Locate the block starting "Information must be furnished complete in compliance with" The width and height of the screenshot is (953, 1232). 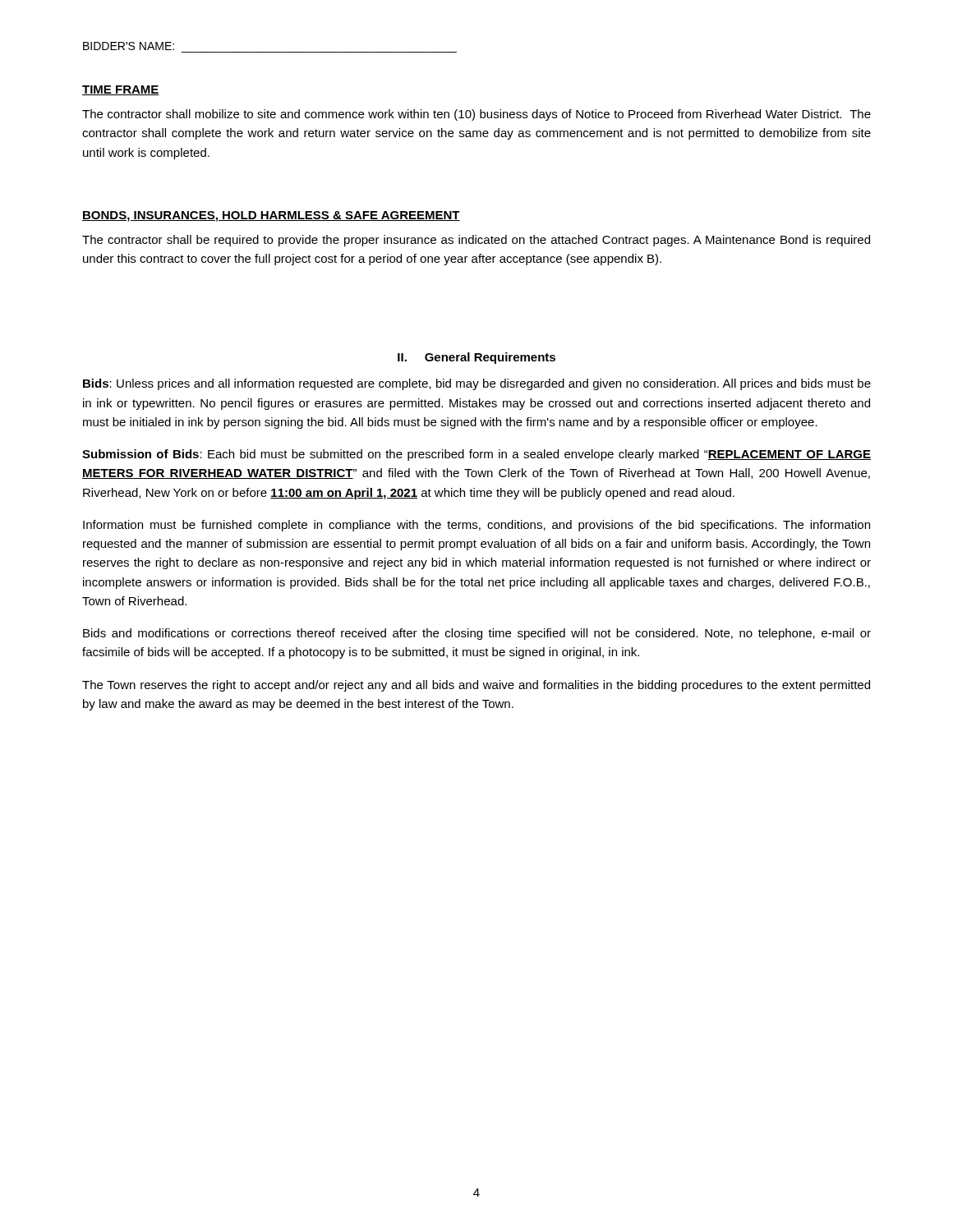click(x=476, y=562)
